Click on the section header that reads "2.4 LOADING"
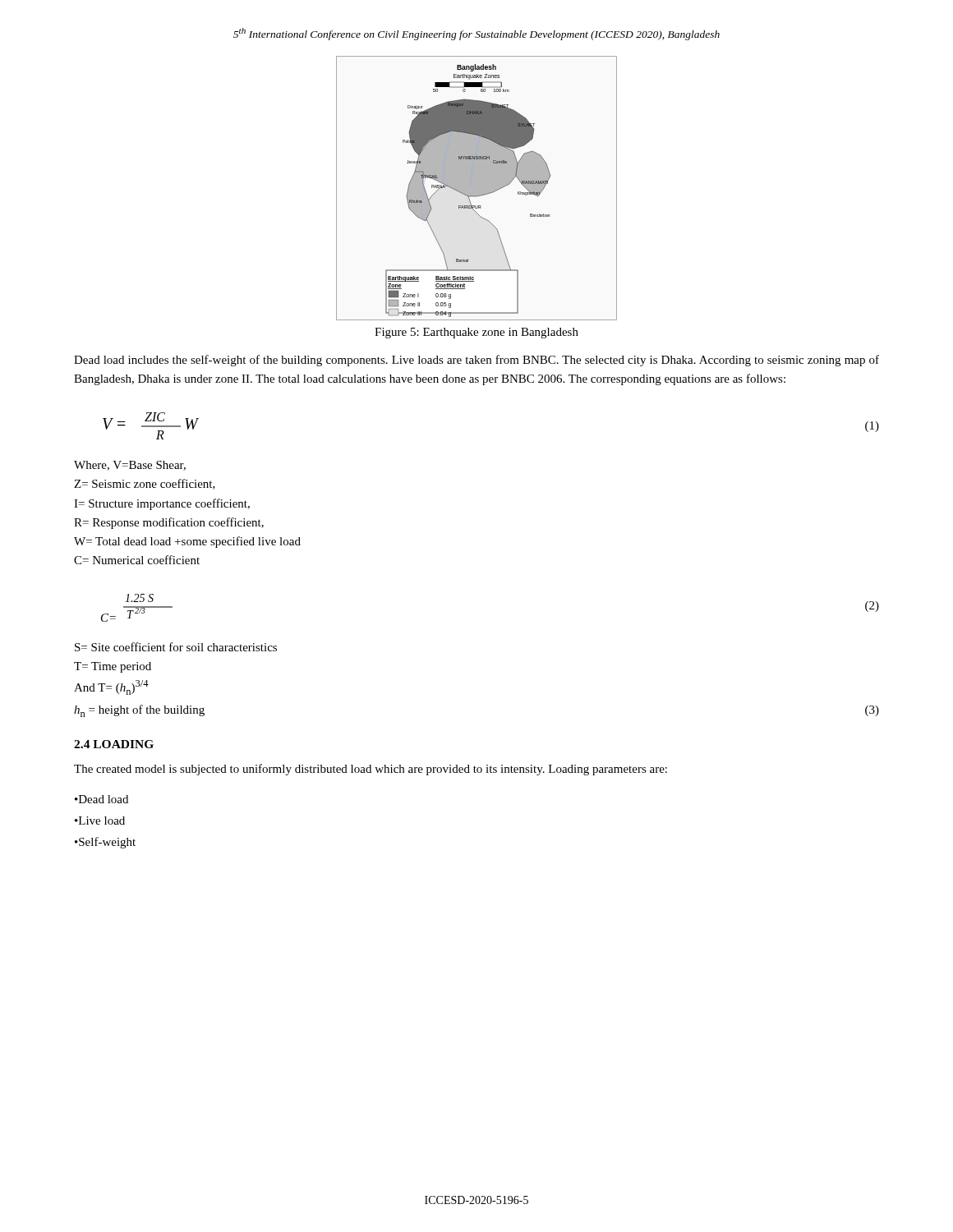 point(114,744)
